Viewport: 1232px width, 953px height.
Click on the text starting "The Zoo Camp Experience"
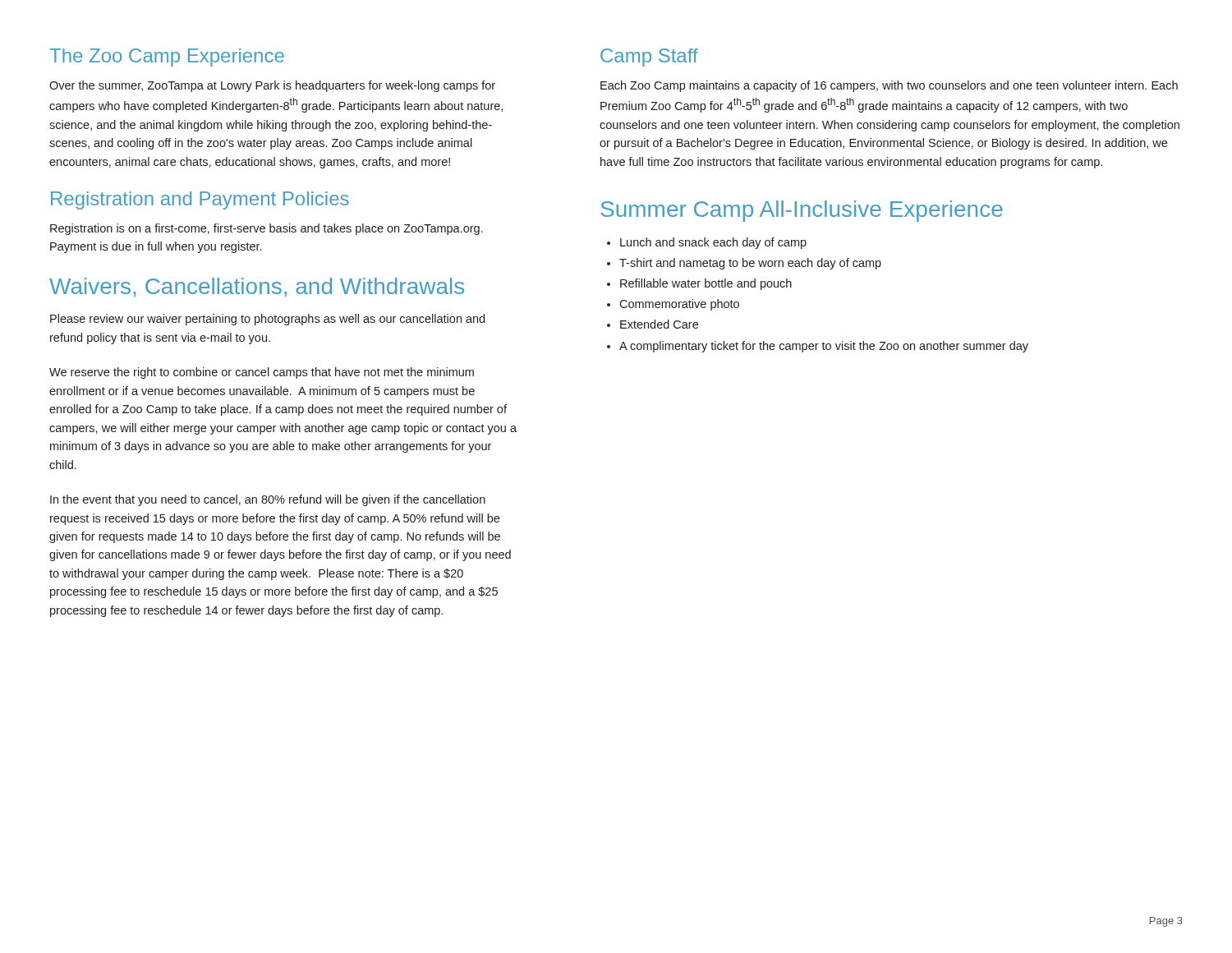(x=283, y=56)
